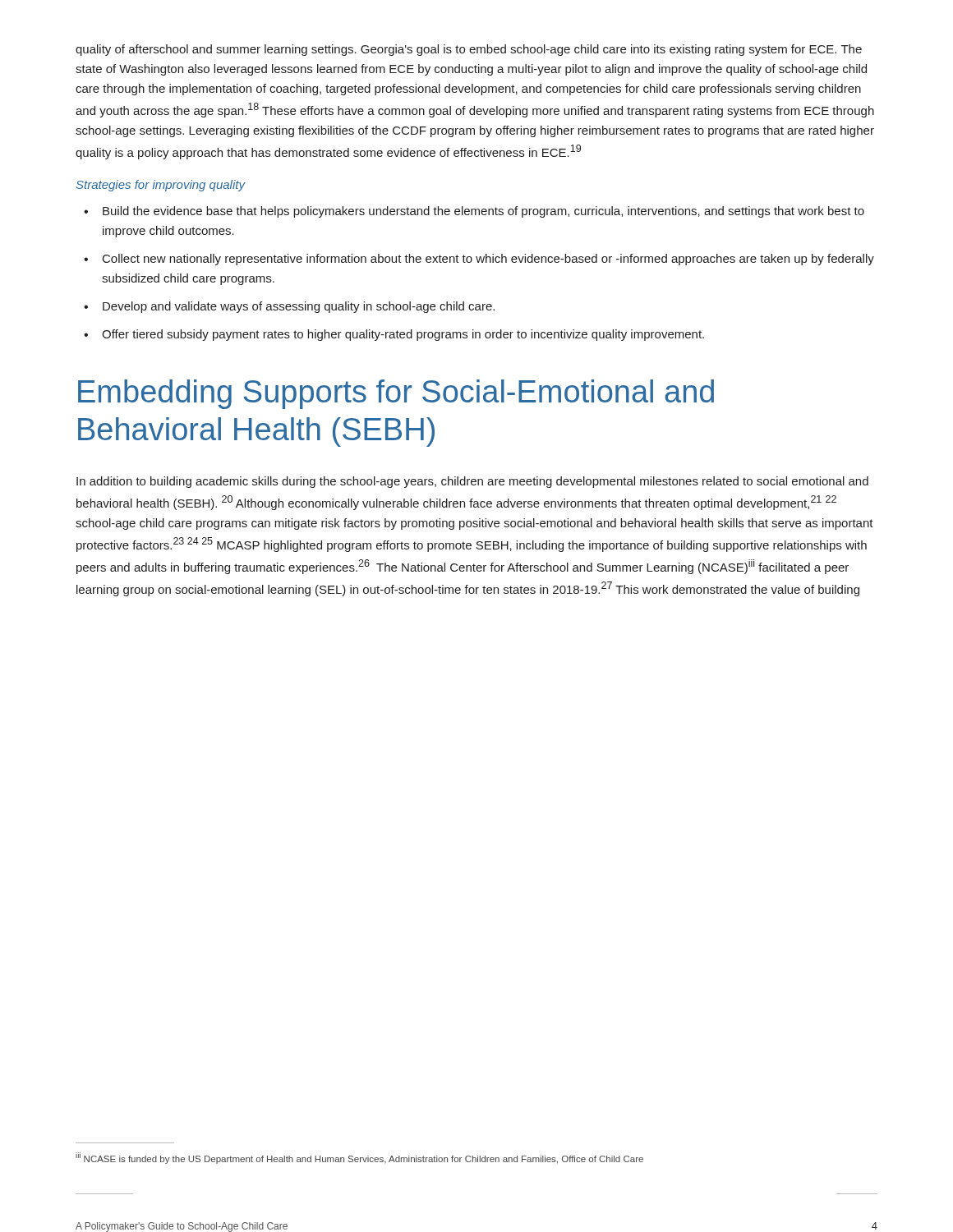Find the region starting "In addition to building academic skills during"

tap(476, 536)
